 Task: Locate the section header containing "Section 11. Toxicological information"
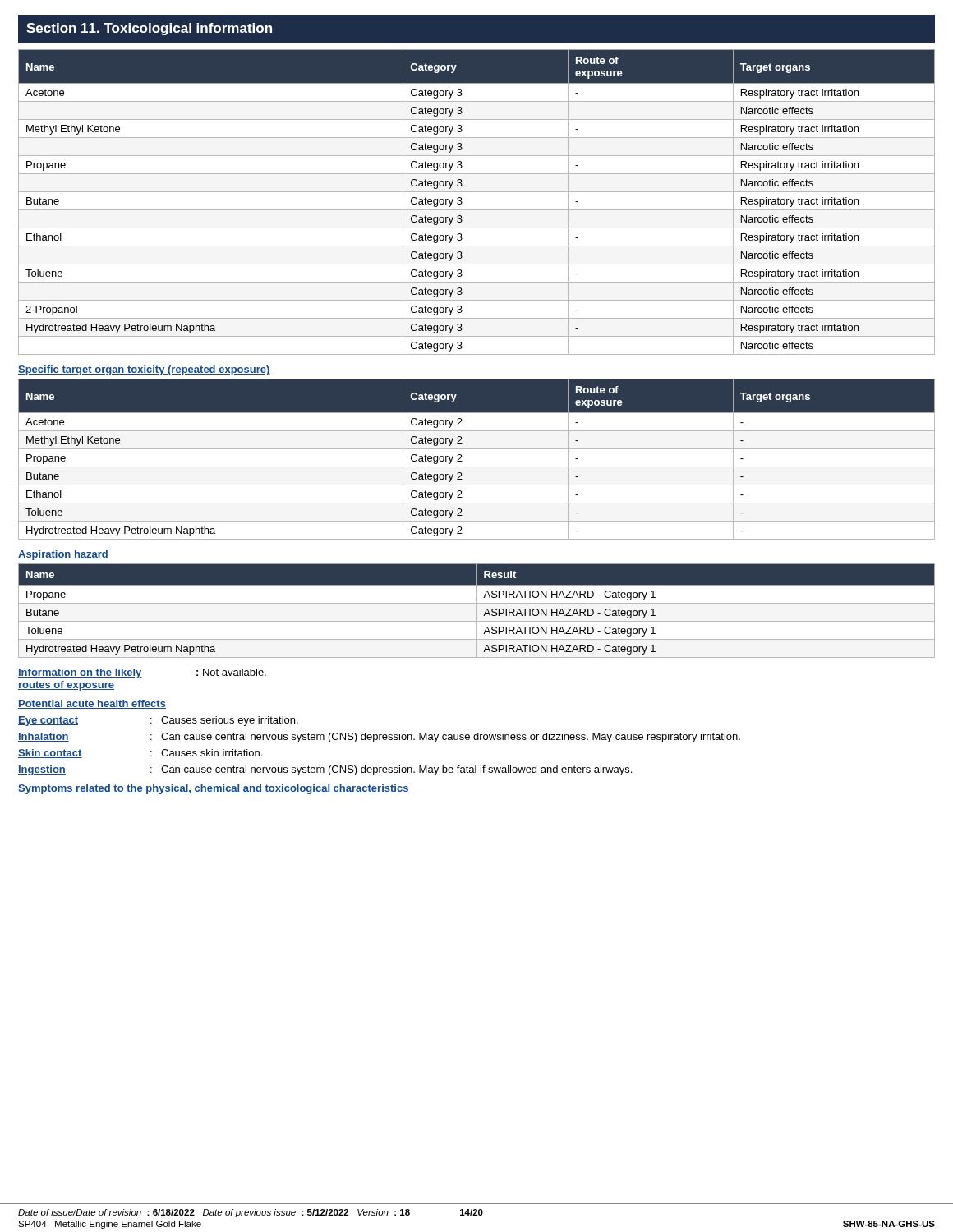tap(150, 28)
